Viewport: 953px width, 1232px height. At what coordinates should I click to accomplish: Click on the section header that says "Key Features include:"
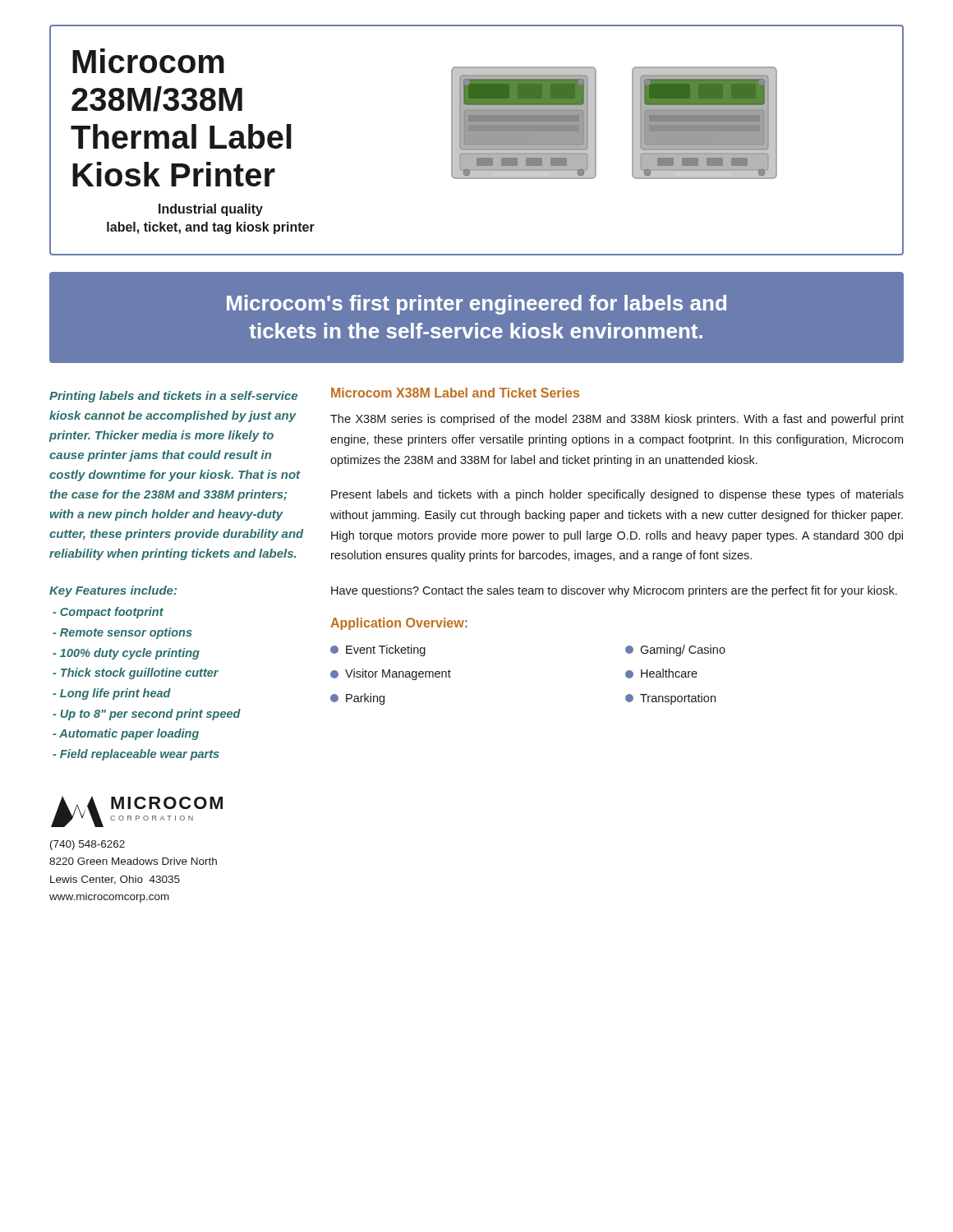coord(177,590)
